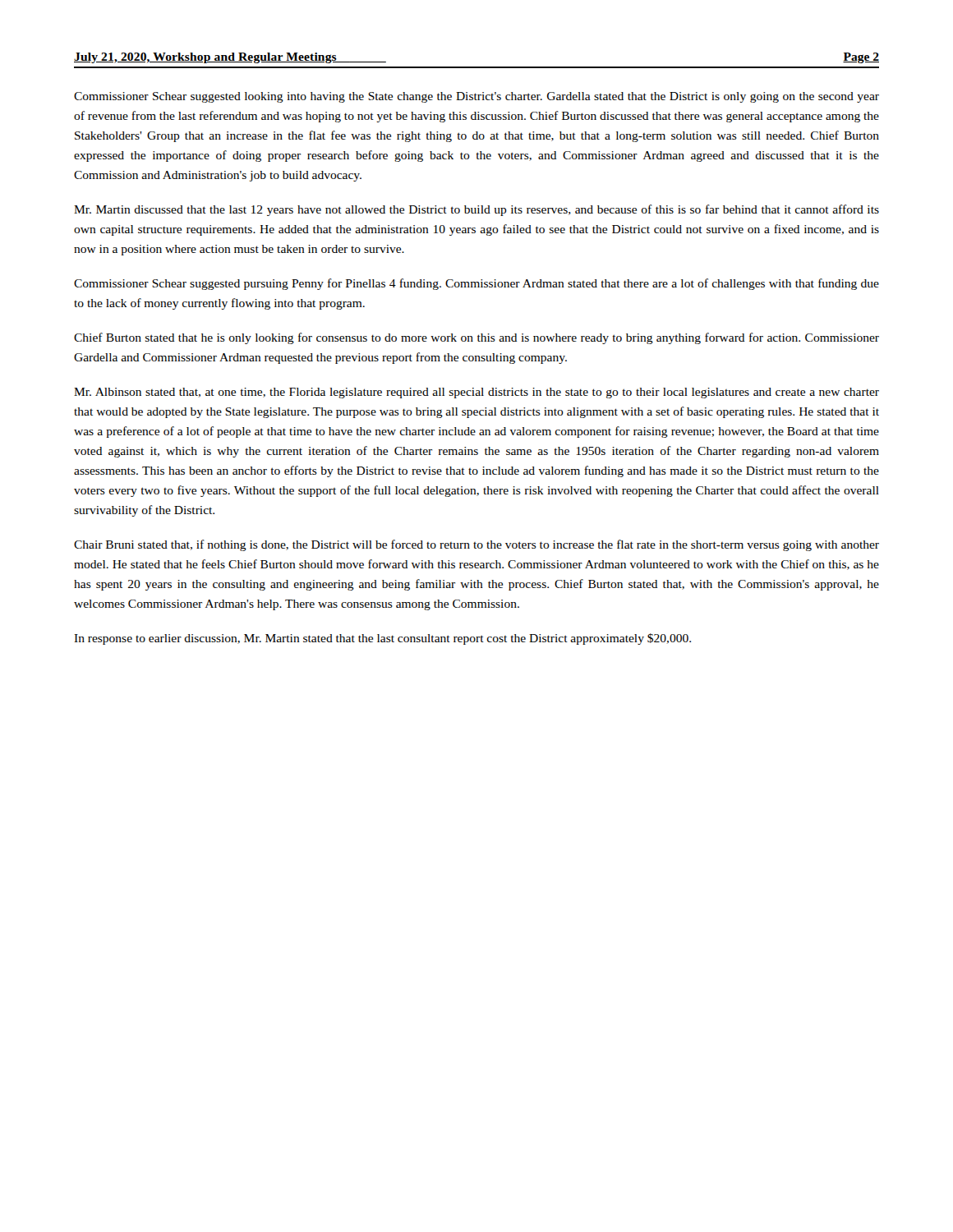Click on the text block starting "Chair Bruni stated that,"
The width and height of the screenshot is (953, 1232).
tap(476, 574)
